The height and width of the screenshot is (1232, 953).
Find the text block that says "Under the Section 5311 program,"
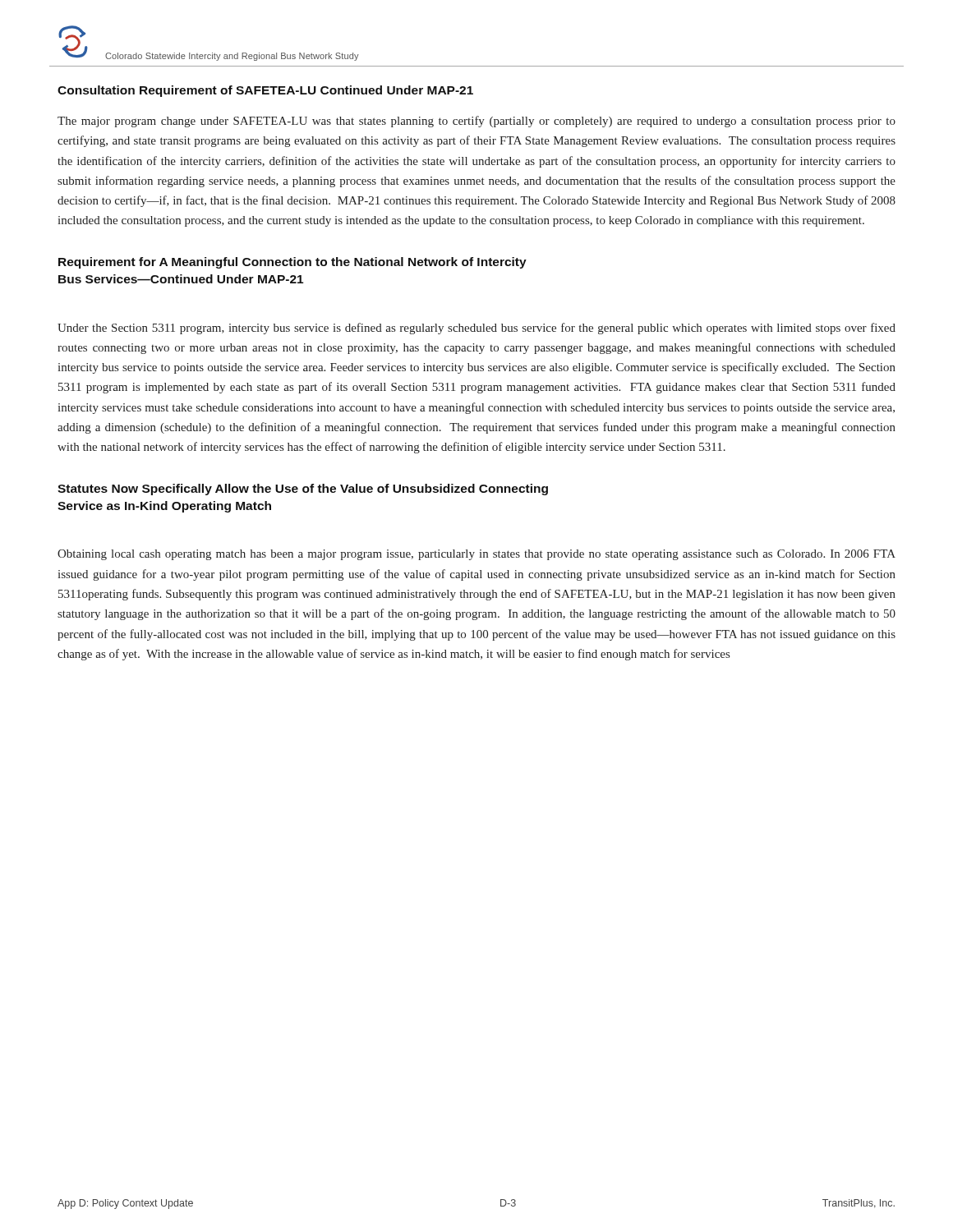476,387
